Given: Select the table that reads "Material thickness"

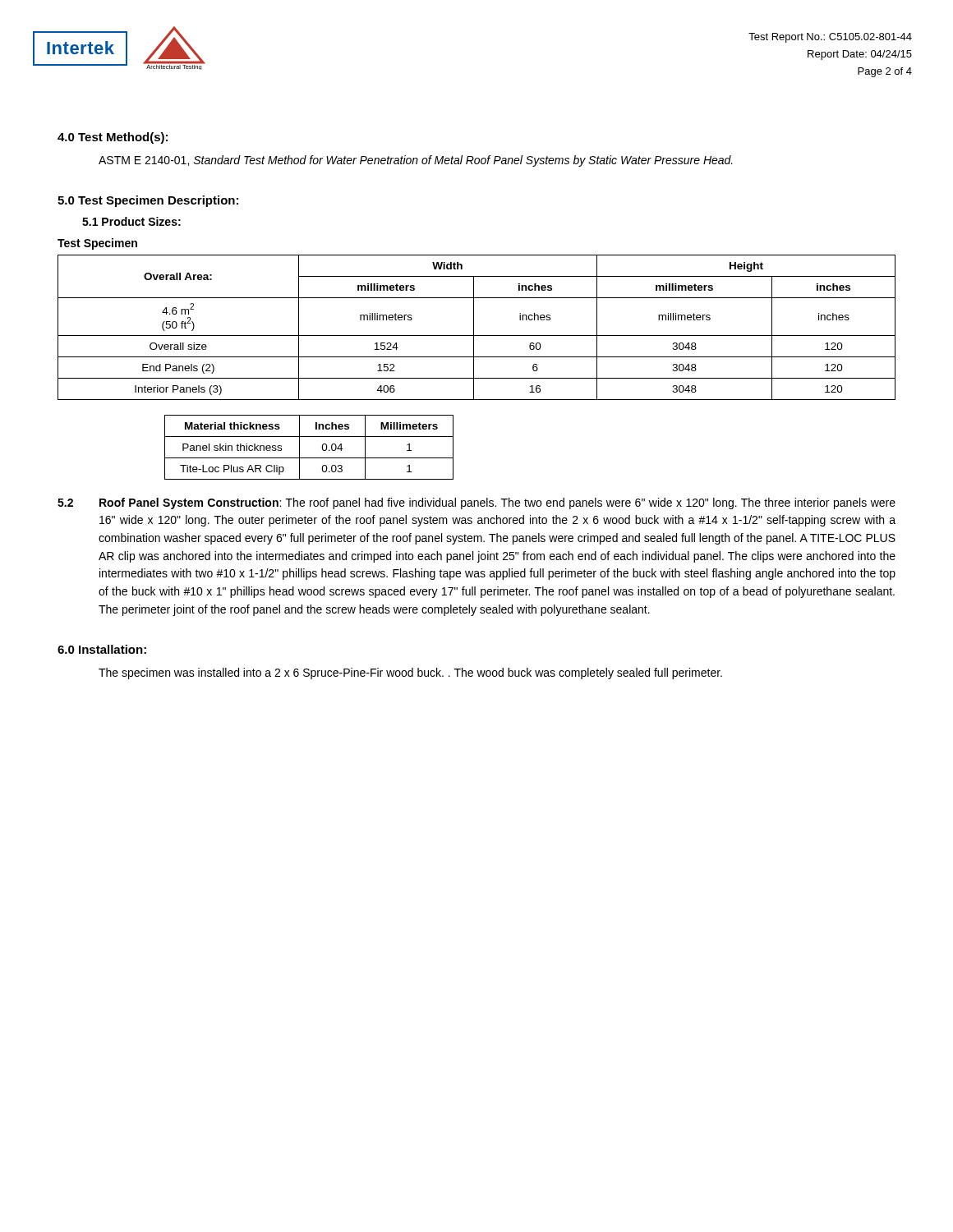Looking at the screenshot, I should [530, 447].
